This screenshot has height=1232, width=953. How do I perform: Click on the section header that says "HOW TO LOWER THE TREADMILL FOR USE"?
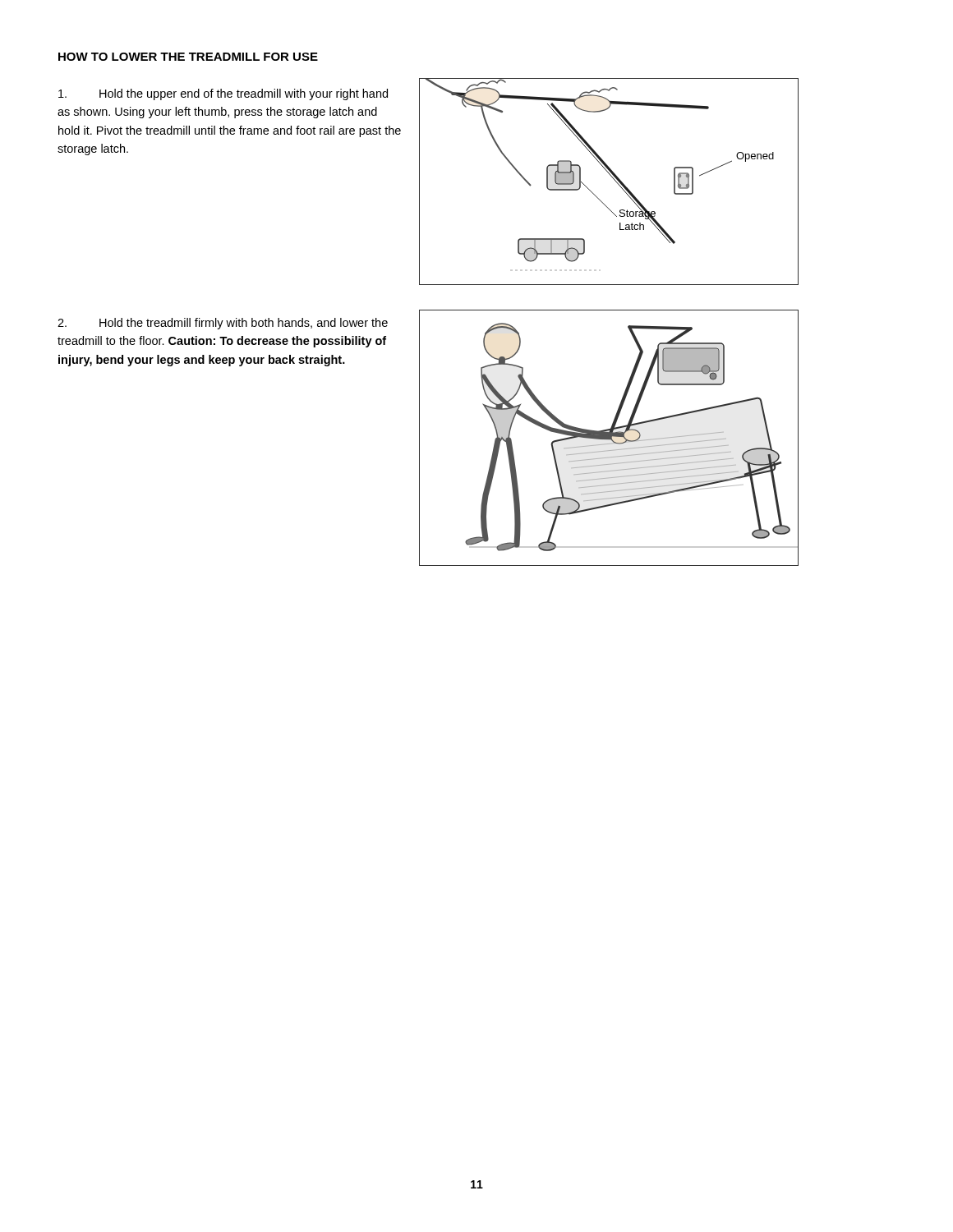[x=188, y=56]
